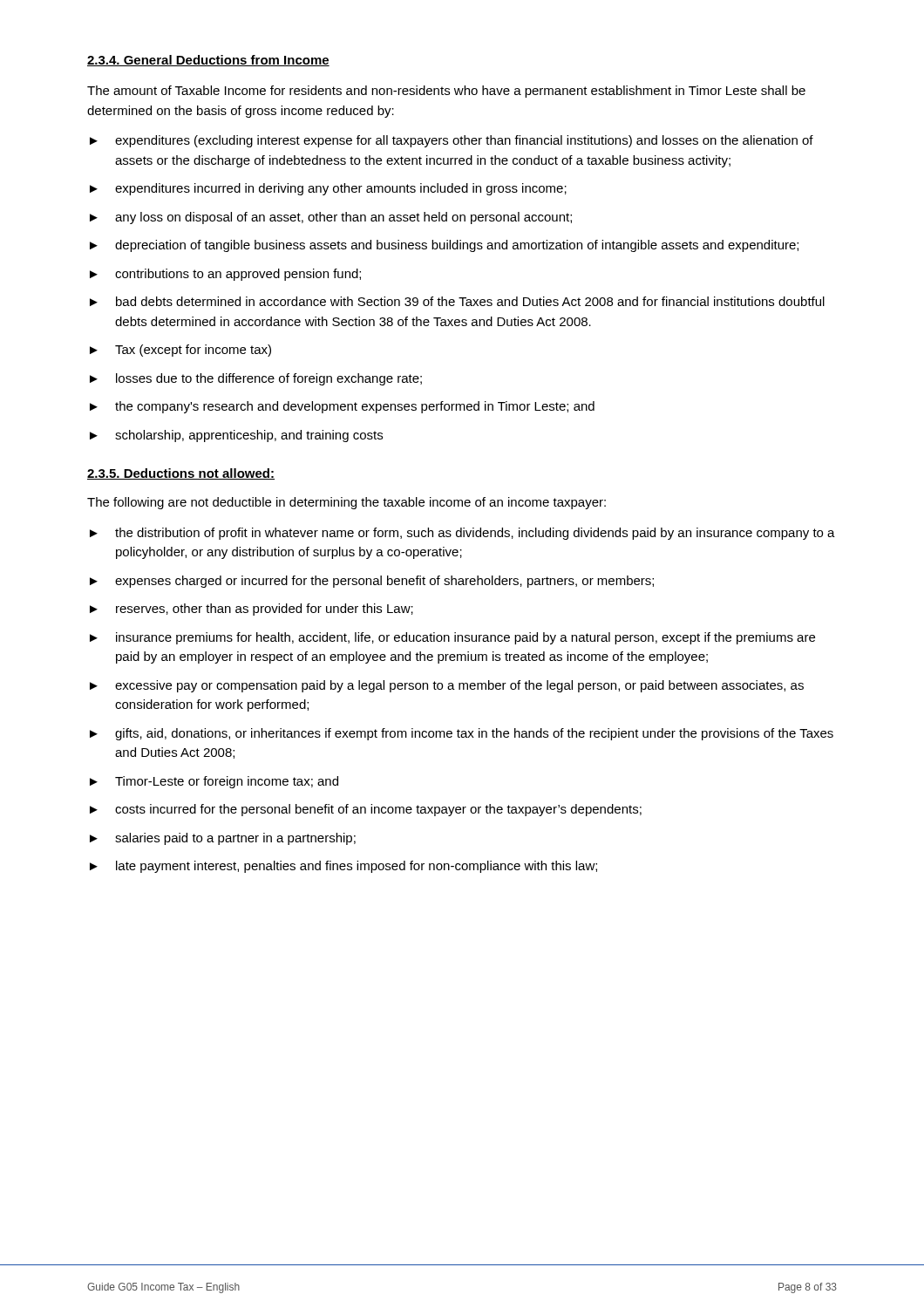Find the block starting "2.3.5. Deductions not allowed:"

click(x=181, y=473)
